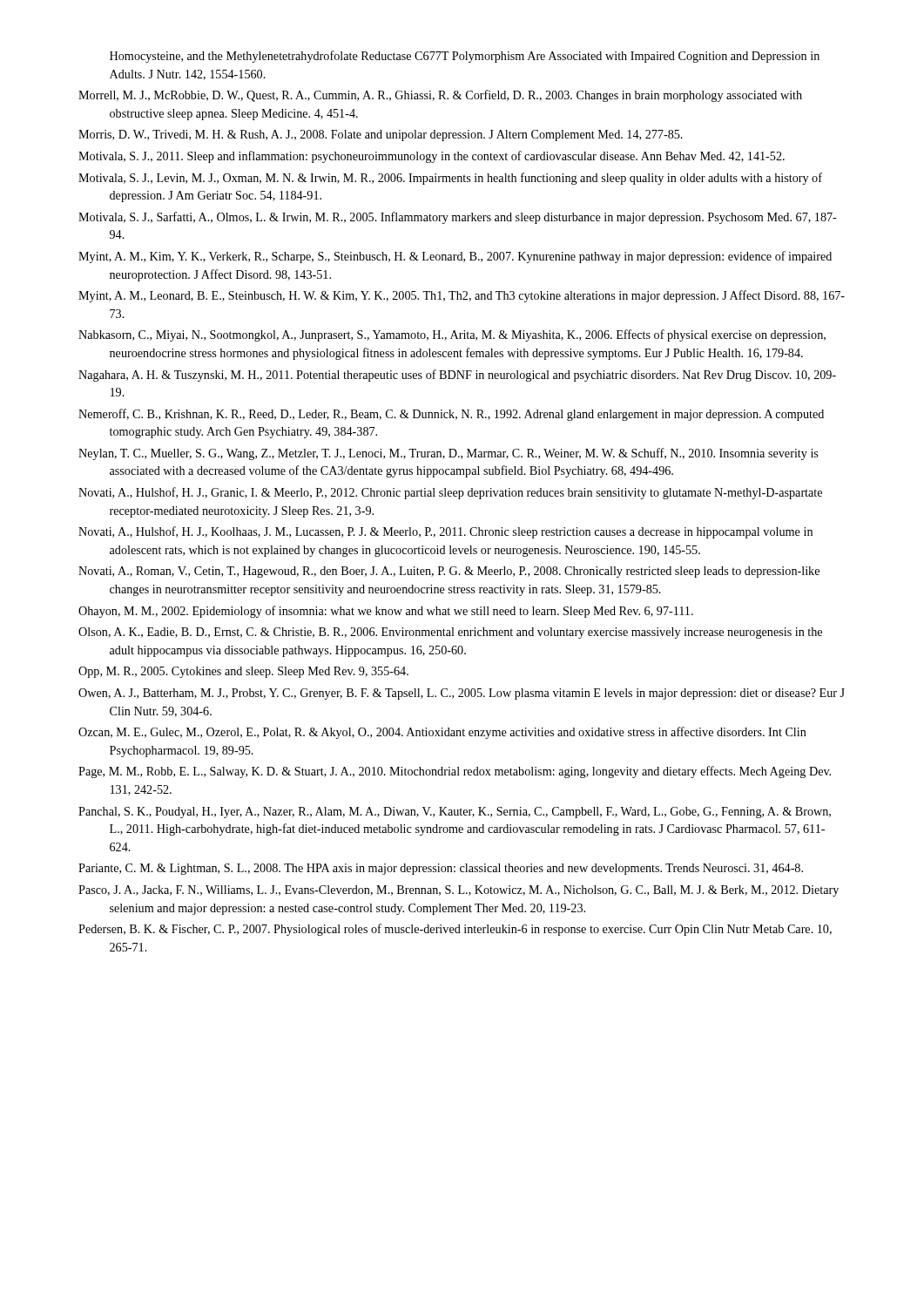This screenshot has height=1307, width=924.
Task: Select the block starting "Pedersen, B. K. & Fischer, C. P., 2007."
Action: point(455,938)
